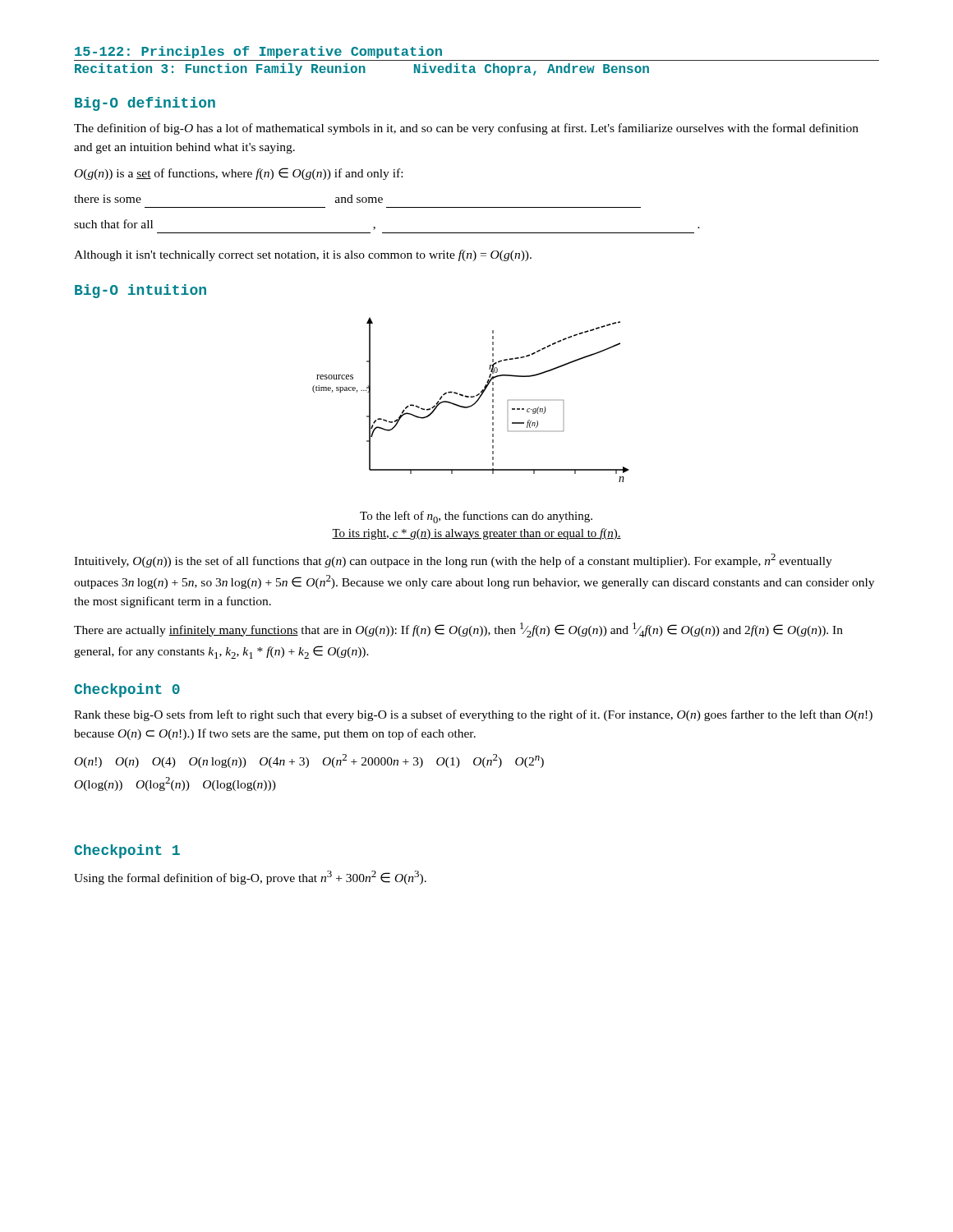Select the passage starting "Rank these big-O sets from left to right"
The height and width of the screenshot is (1232, 953).
point(476,724)
